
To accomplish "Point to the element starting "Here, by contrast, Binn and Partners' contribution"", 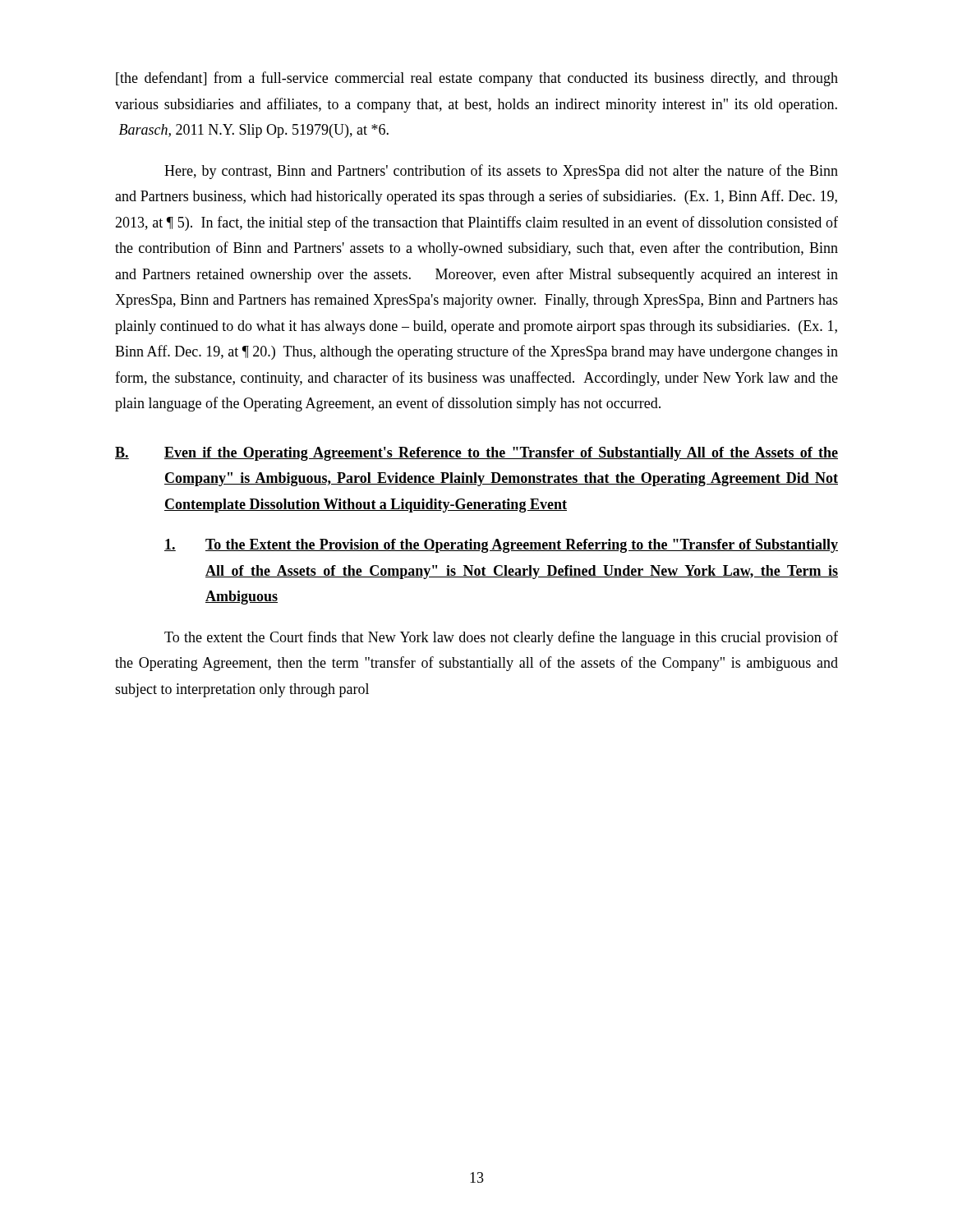I will point(476,287).
